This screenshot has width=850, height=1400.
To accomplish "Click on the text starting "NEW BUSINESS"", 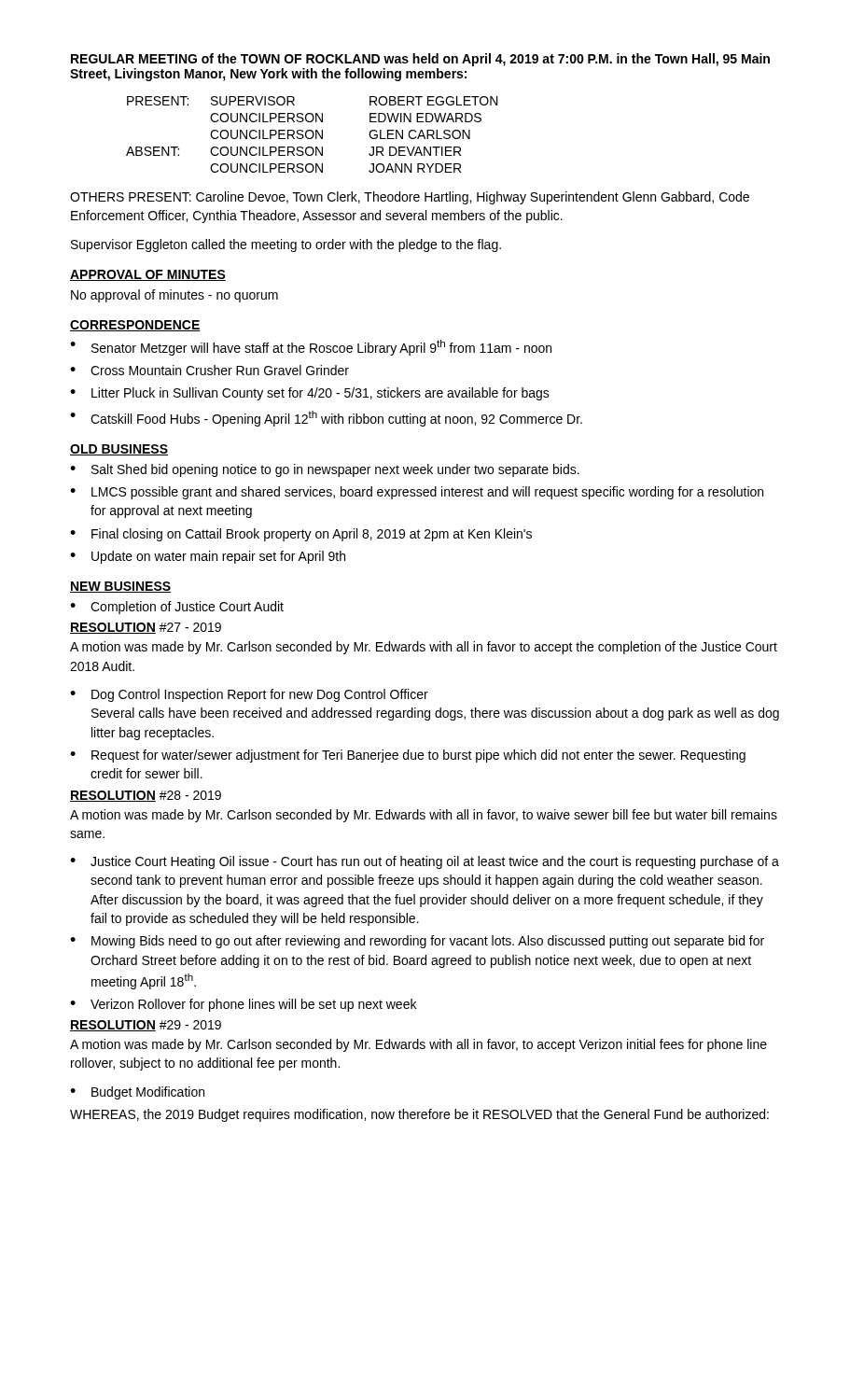I will coord(120,586).
